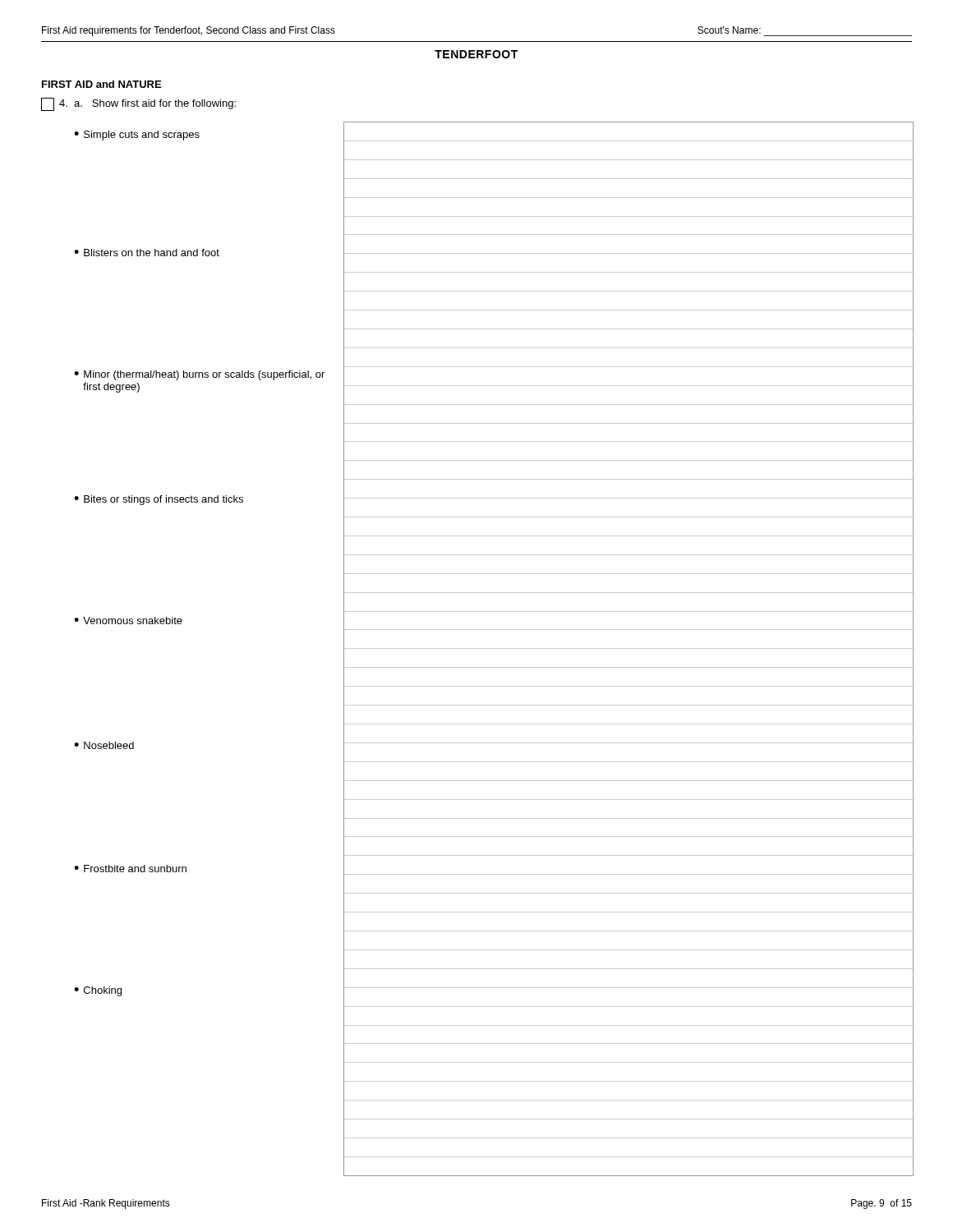Find the list item with the text "• Frostbite and sunburn"
953x1232 pixels.
pos(131,869)
